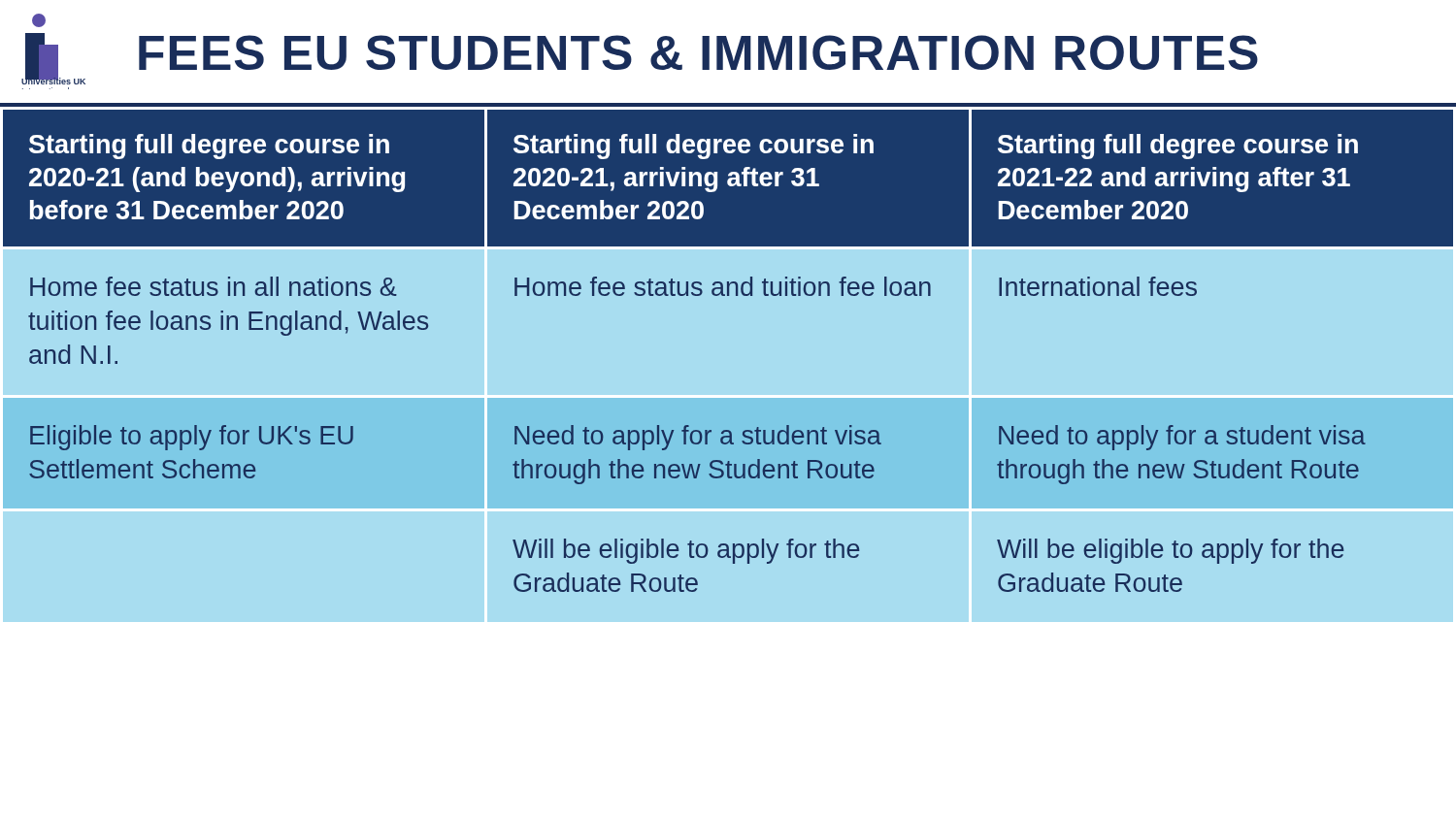
Task: Select the logo
Action: 66,53
